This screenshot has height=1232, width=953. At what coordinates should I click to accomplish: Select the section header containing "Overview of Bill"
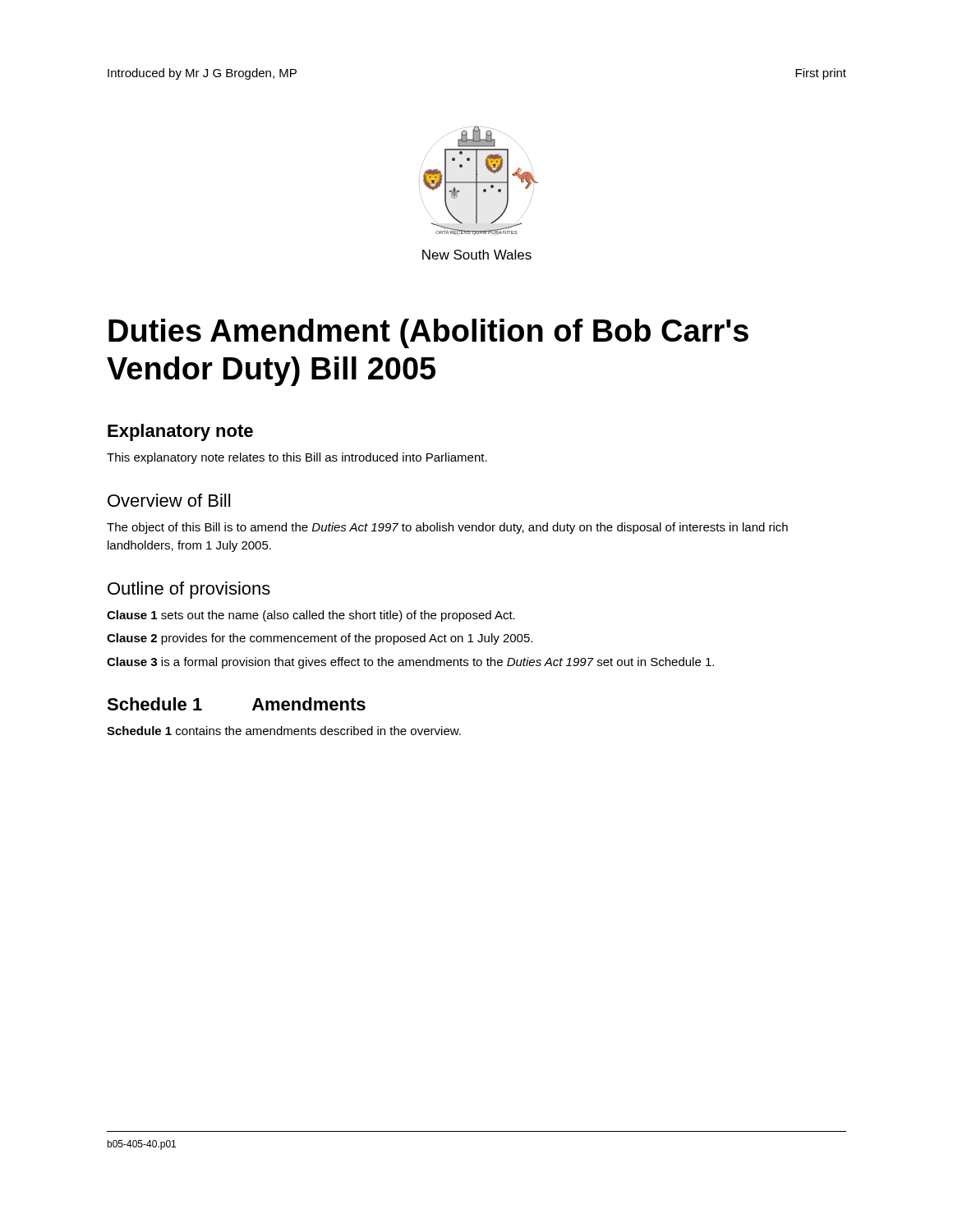tap(169, 500)
